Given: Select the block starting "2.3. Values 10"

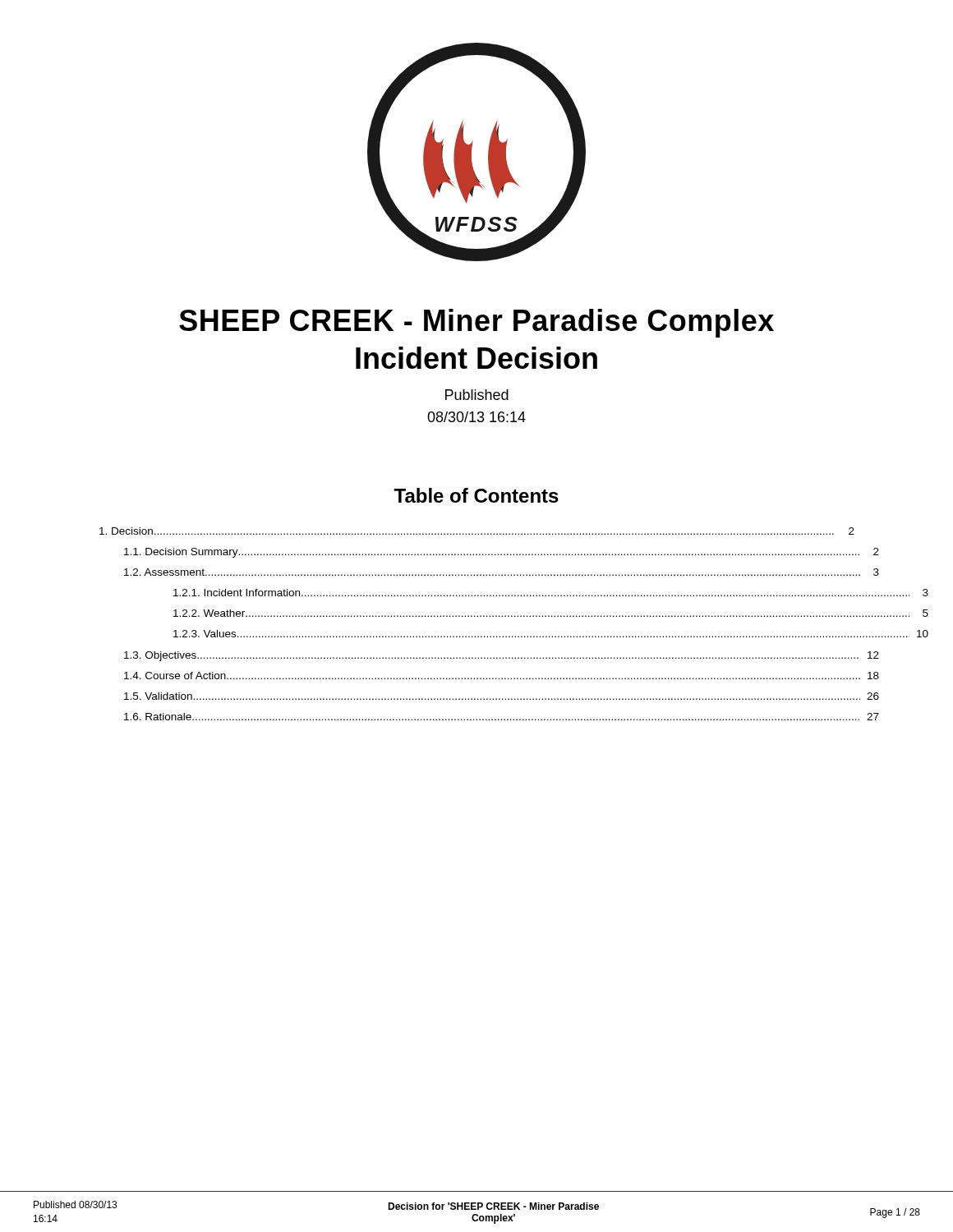Looking at the screenshot, I should click(550, 635).
